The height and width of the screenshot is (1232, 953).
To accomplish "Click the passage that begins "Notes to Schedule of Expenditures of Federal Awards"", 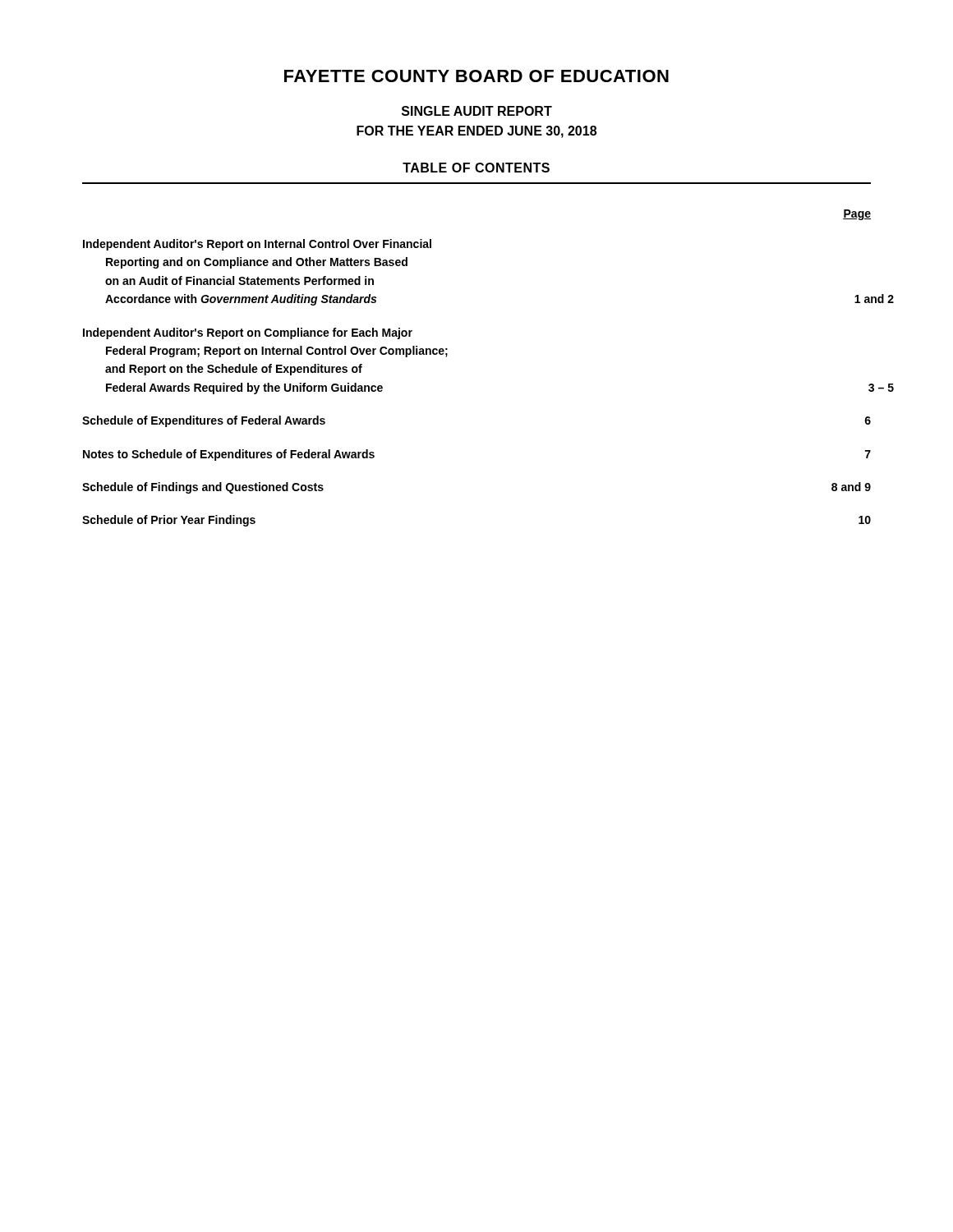I will [230, 455].
